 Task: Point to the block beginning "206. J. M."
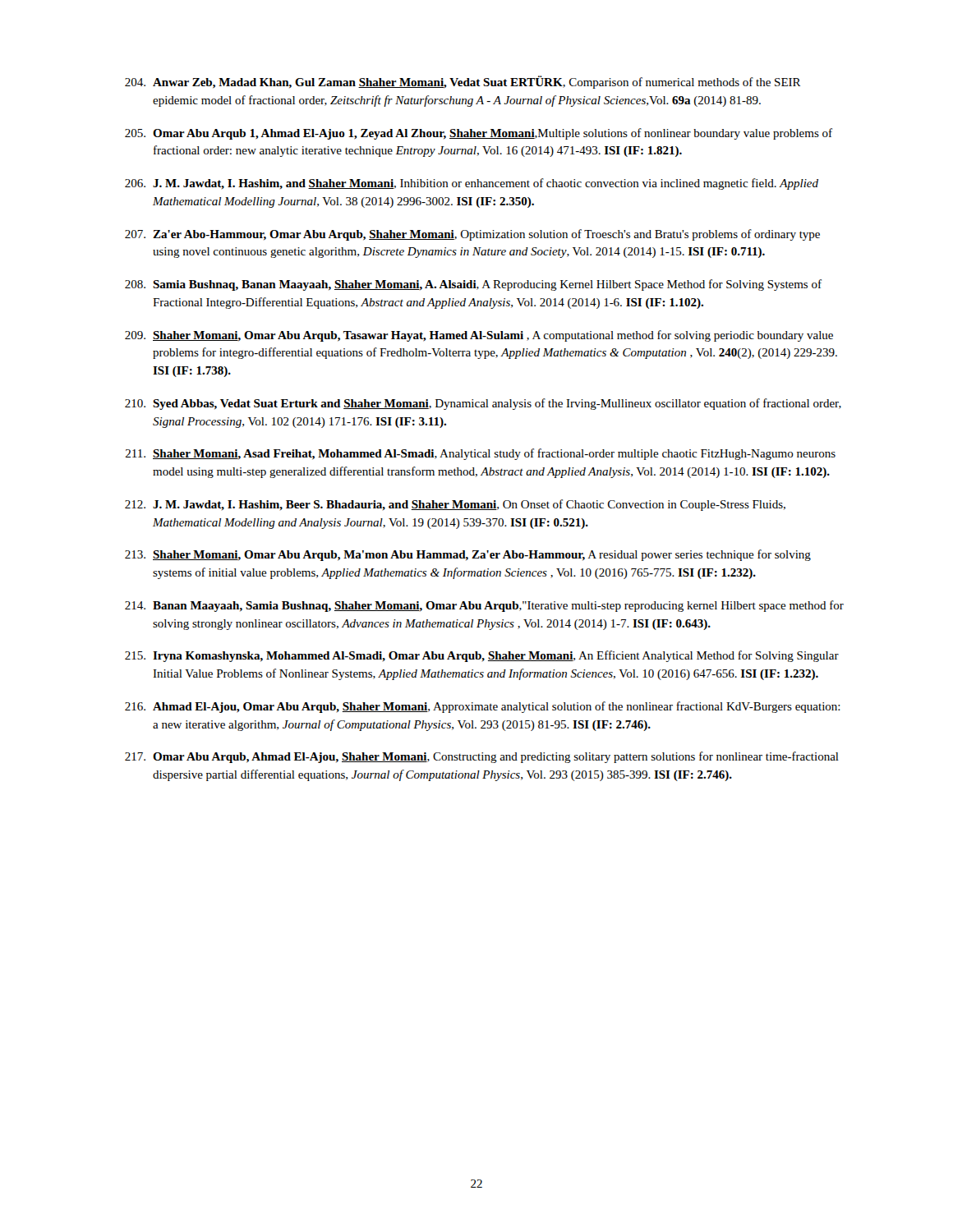click(x=476, y=193)
